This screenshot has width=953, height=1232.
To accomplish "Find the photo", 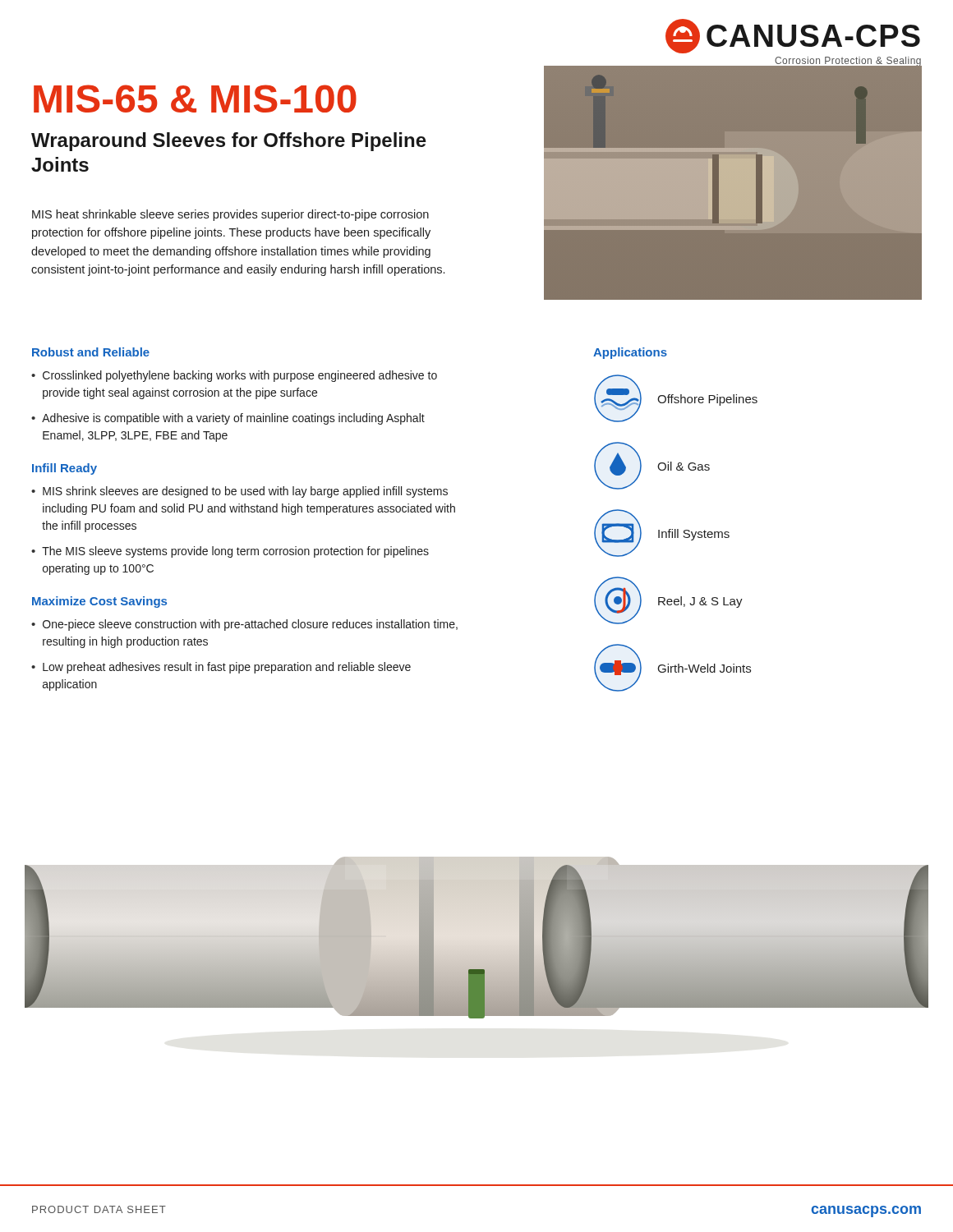I will 733,183.
